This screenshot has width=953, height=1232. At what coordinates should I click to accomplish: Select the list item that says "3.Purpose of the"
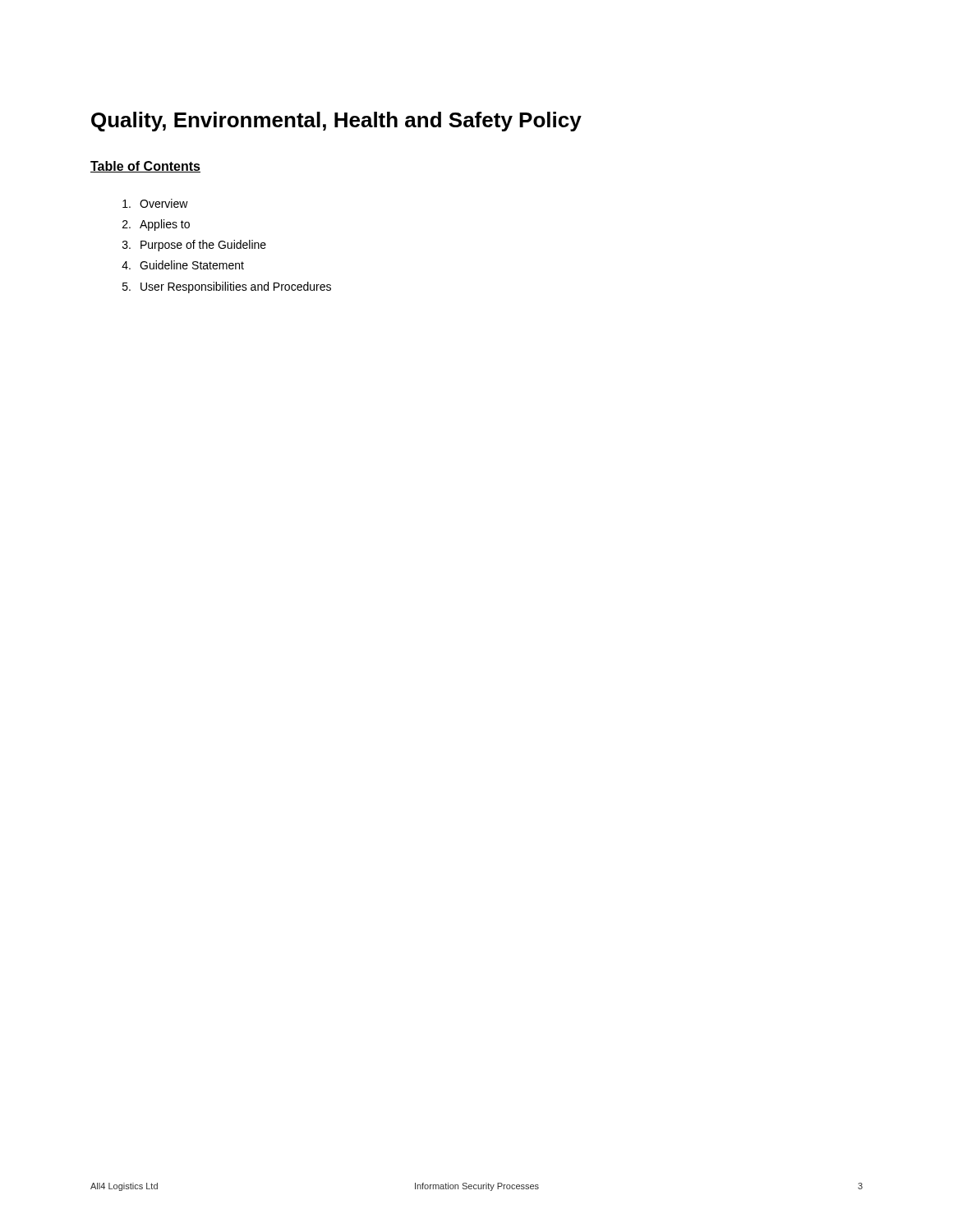pyautogui.click(x=191, y=245)
